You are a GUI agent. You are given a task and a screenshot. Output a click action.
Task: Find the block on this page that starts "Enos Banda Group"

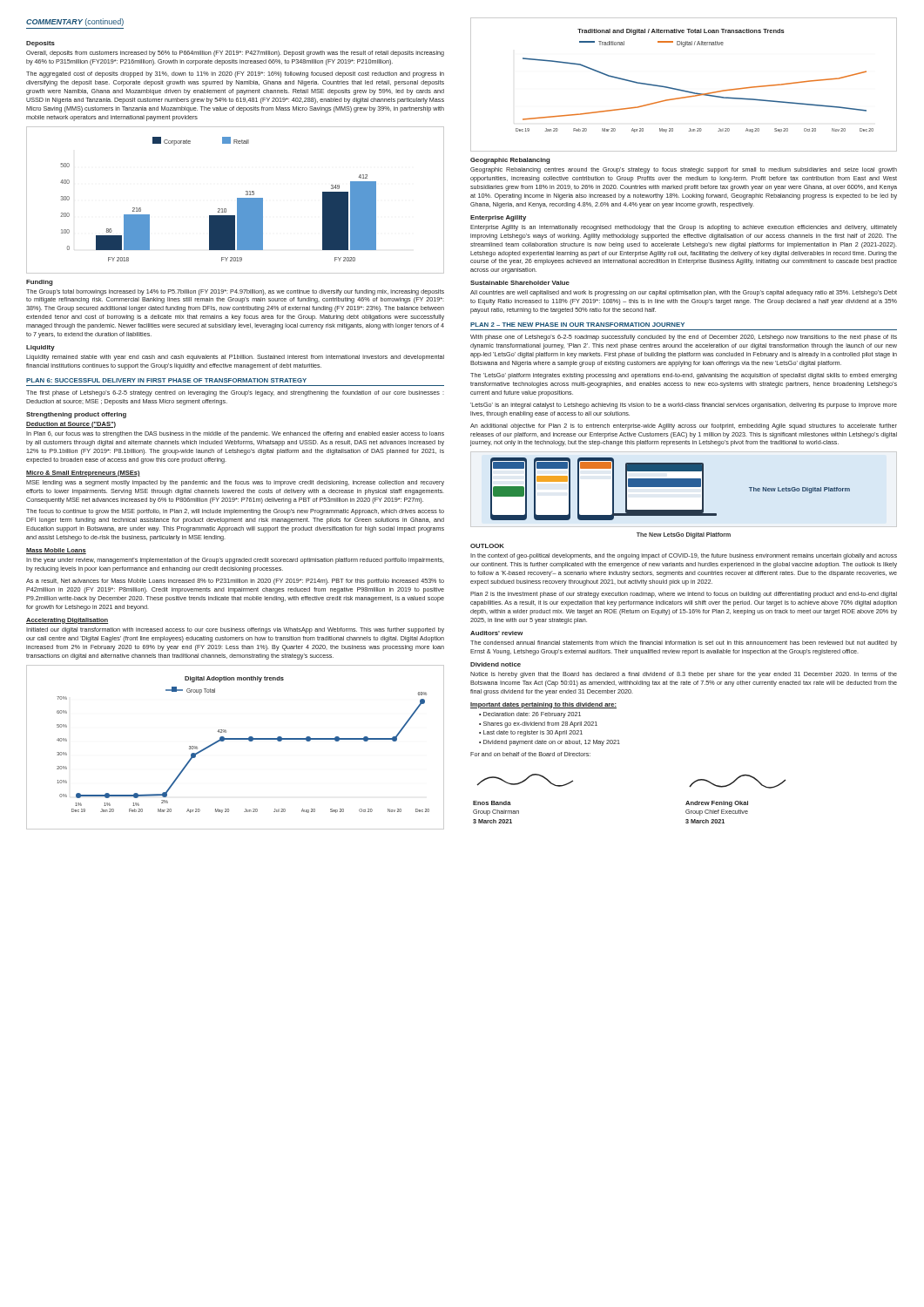point(684,797)
